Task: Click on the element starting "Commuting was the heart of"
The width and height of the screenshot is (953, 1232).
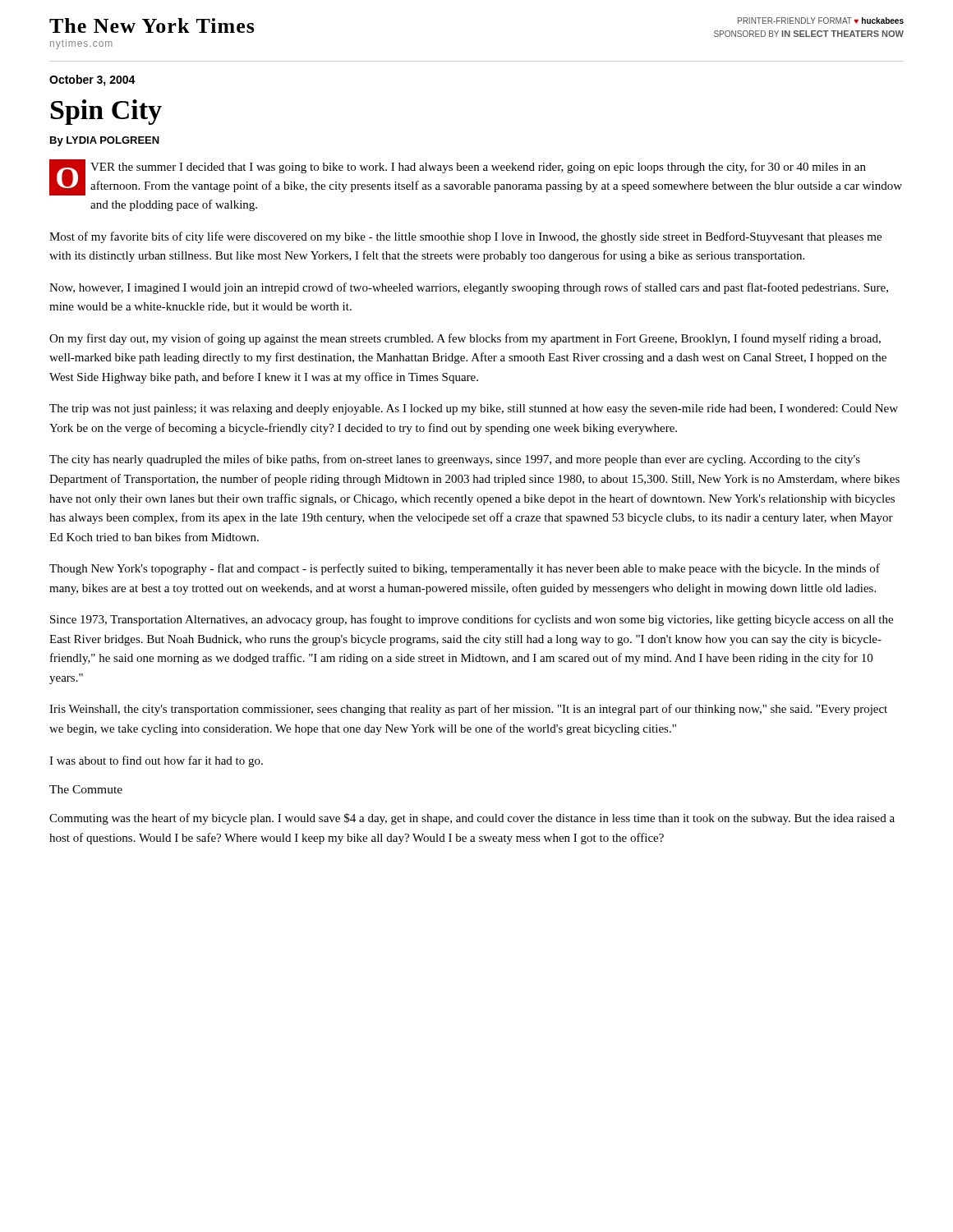Action: [x=476, y=828]
